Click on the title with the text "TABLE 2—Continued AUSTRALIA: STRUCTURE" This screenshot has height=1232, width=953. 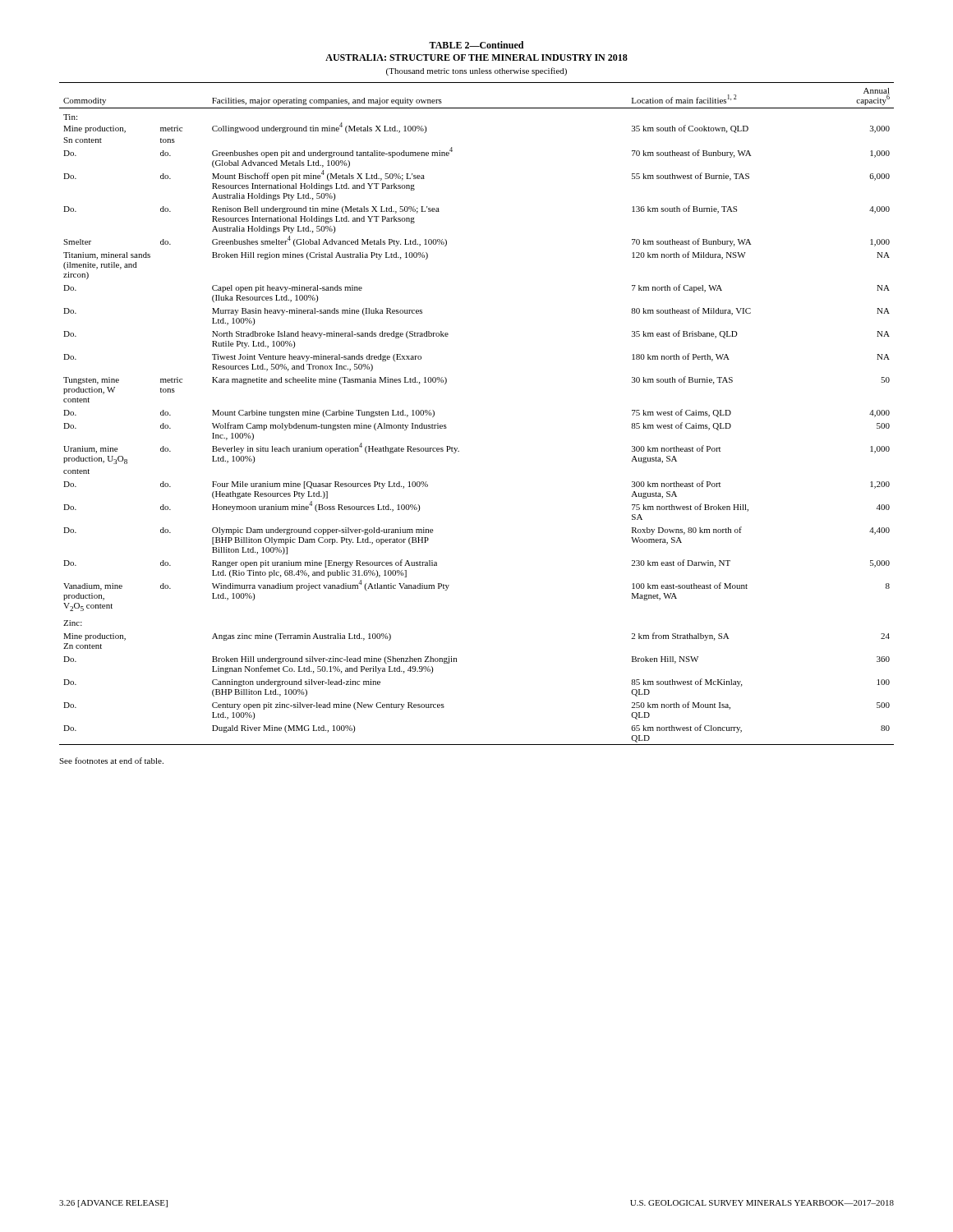476,51
